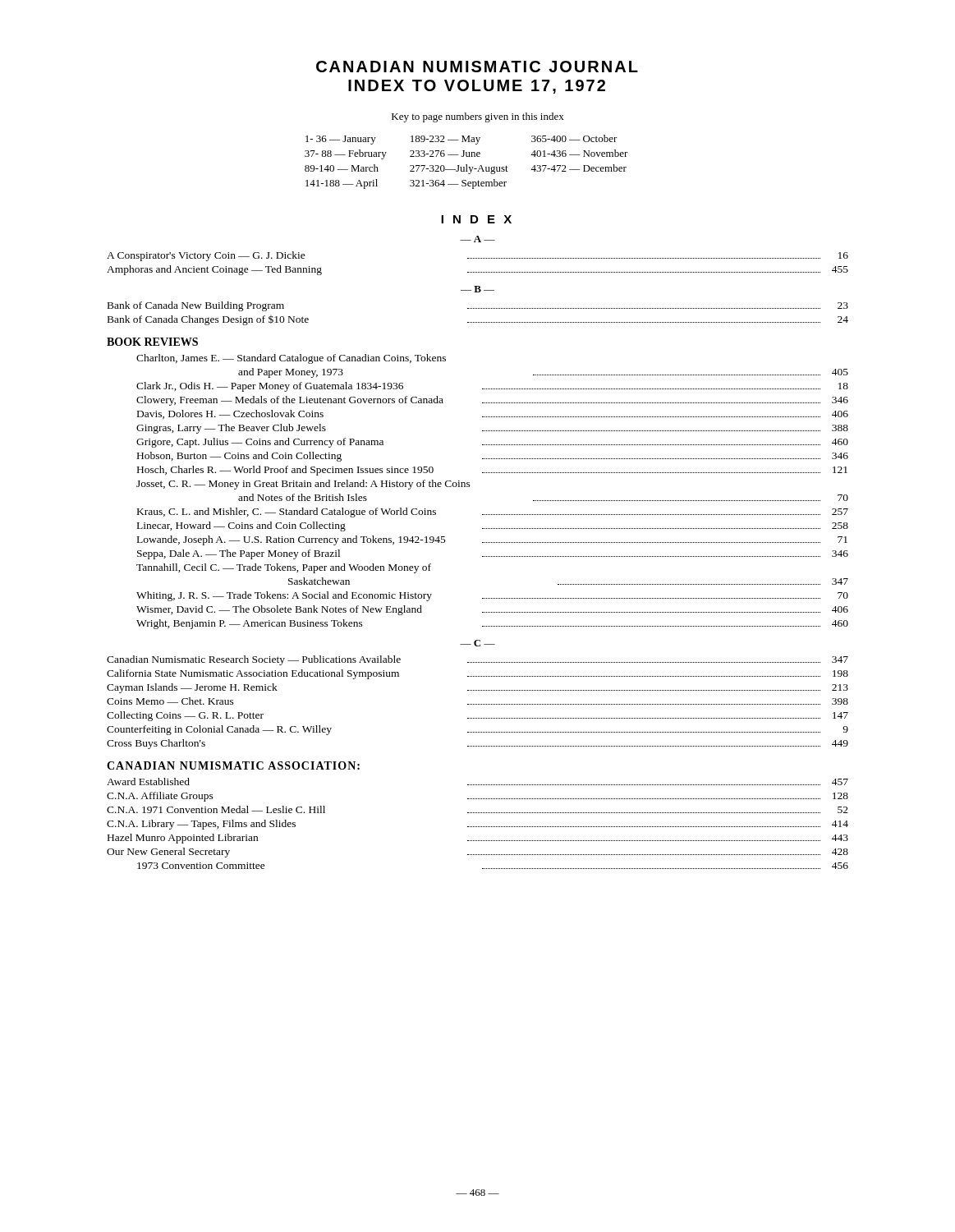This screenshot has width=955, height=1232.
Task: Click on the element starting "C.N.A. 1971 Convention"
Action: click(478, 810)
